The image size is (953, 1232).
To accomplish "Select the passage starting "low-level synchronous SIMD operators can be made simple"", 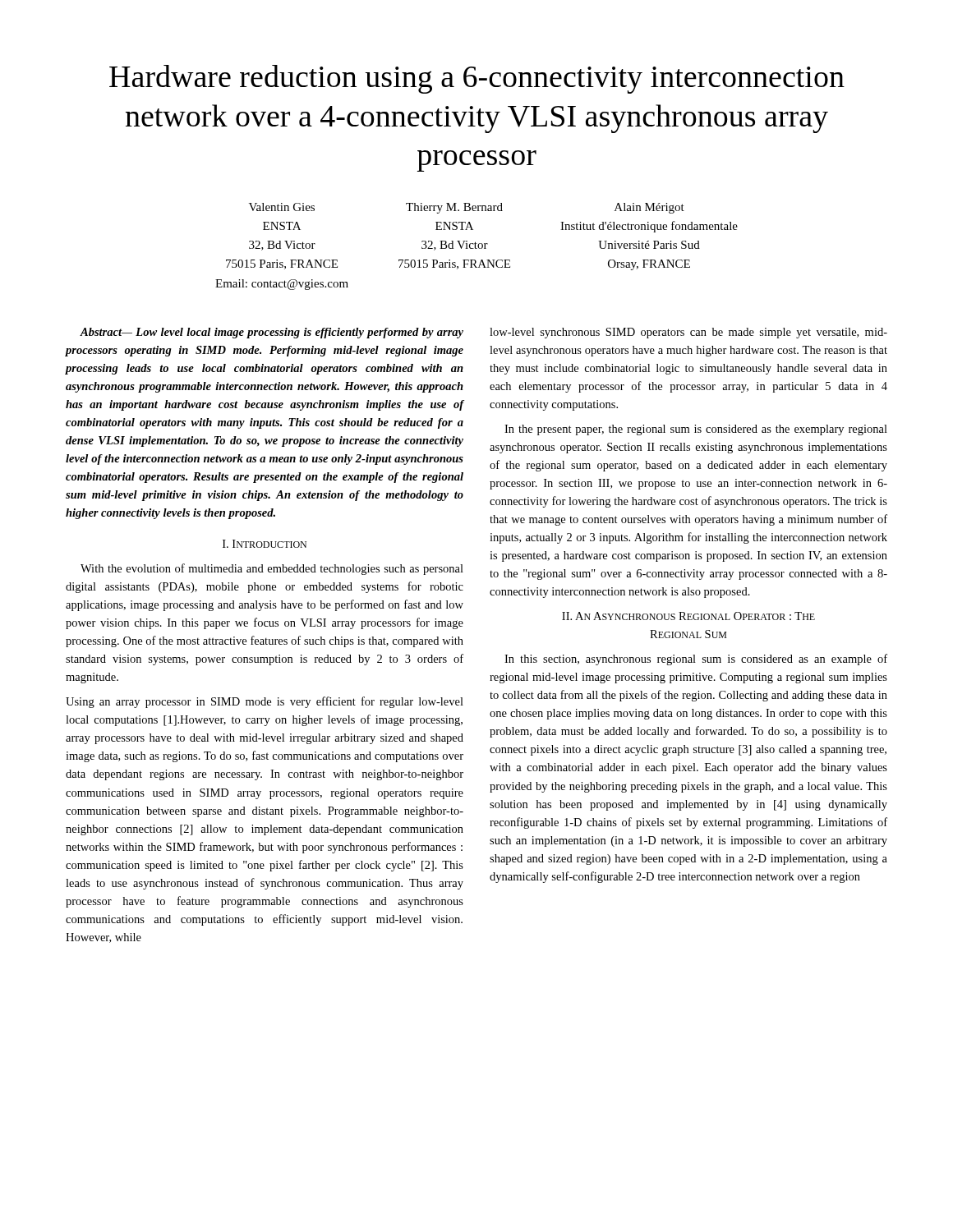I will pos(688,368).
